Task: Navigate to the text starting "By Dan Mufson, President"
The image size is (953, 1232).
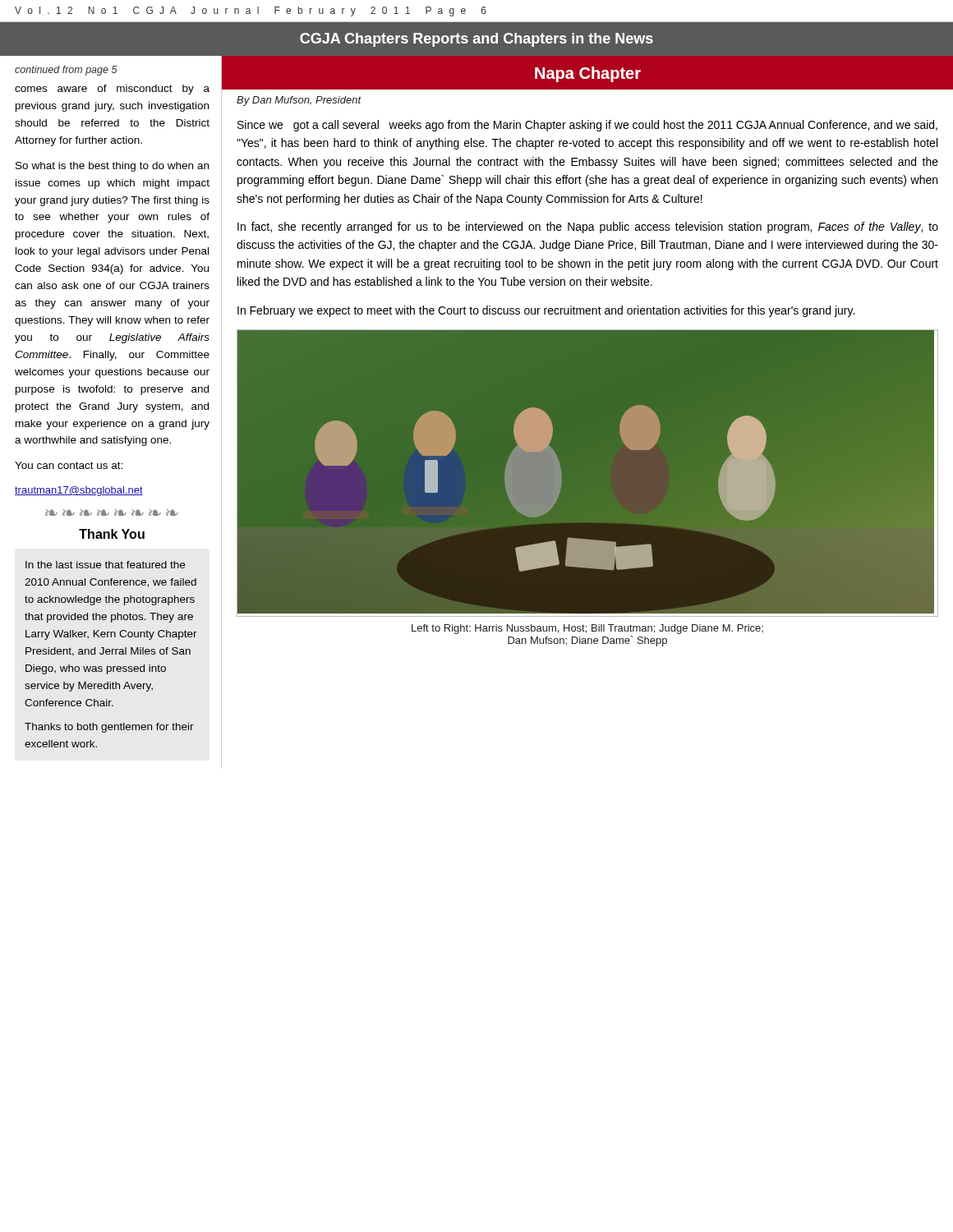Action: pyautogui.click(x=299, y=100)
